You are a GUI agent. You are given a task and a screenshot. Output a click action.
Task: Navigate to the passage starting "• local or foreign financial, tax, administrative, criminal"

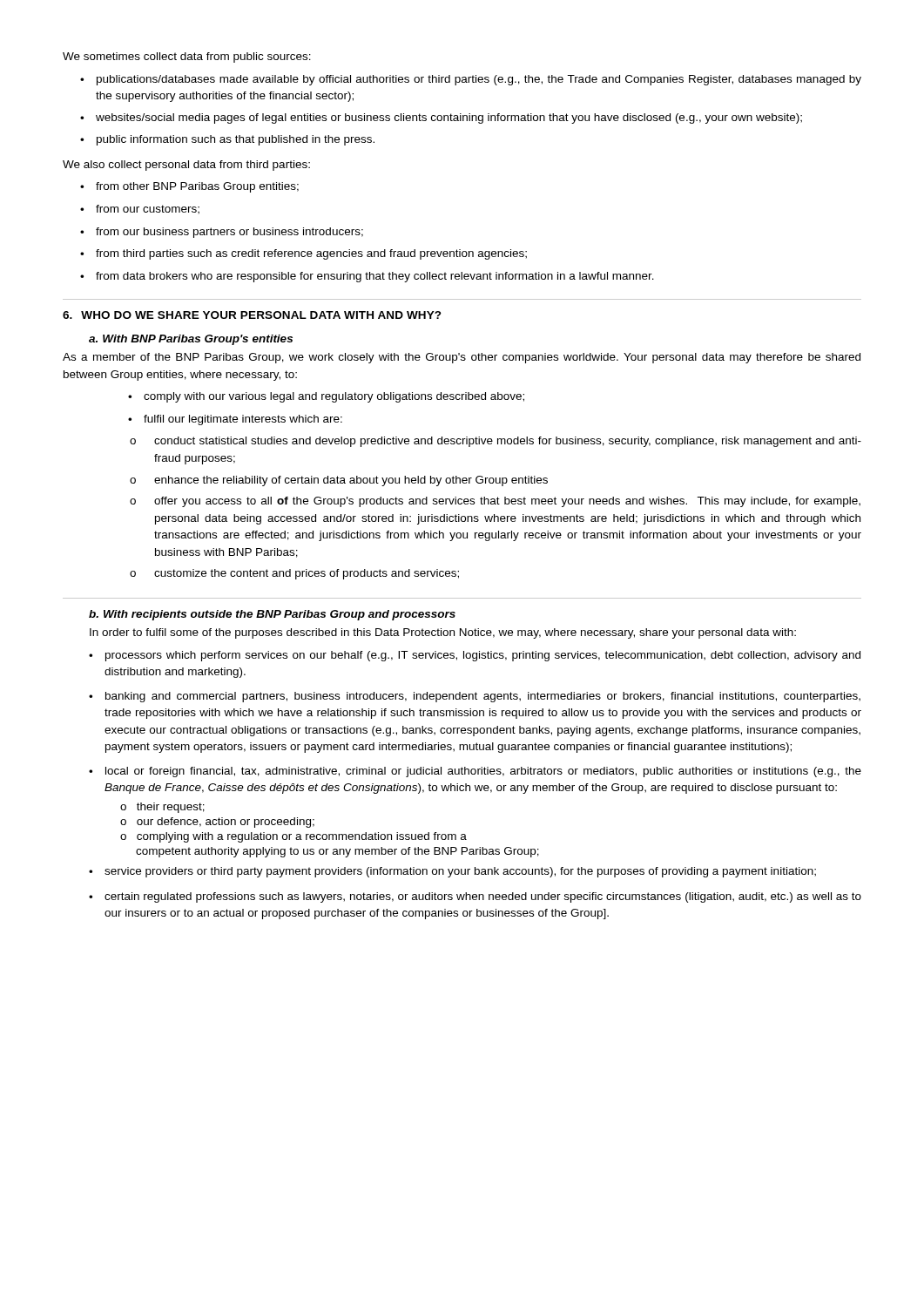[x=475, y=772]
